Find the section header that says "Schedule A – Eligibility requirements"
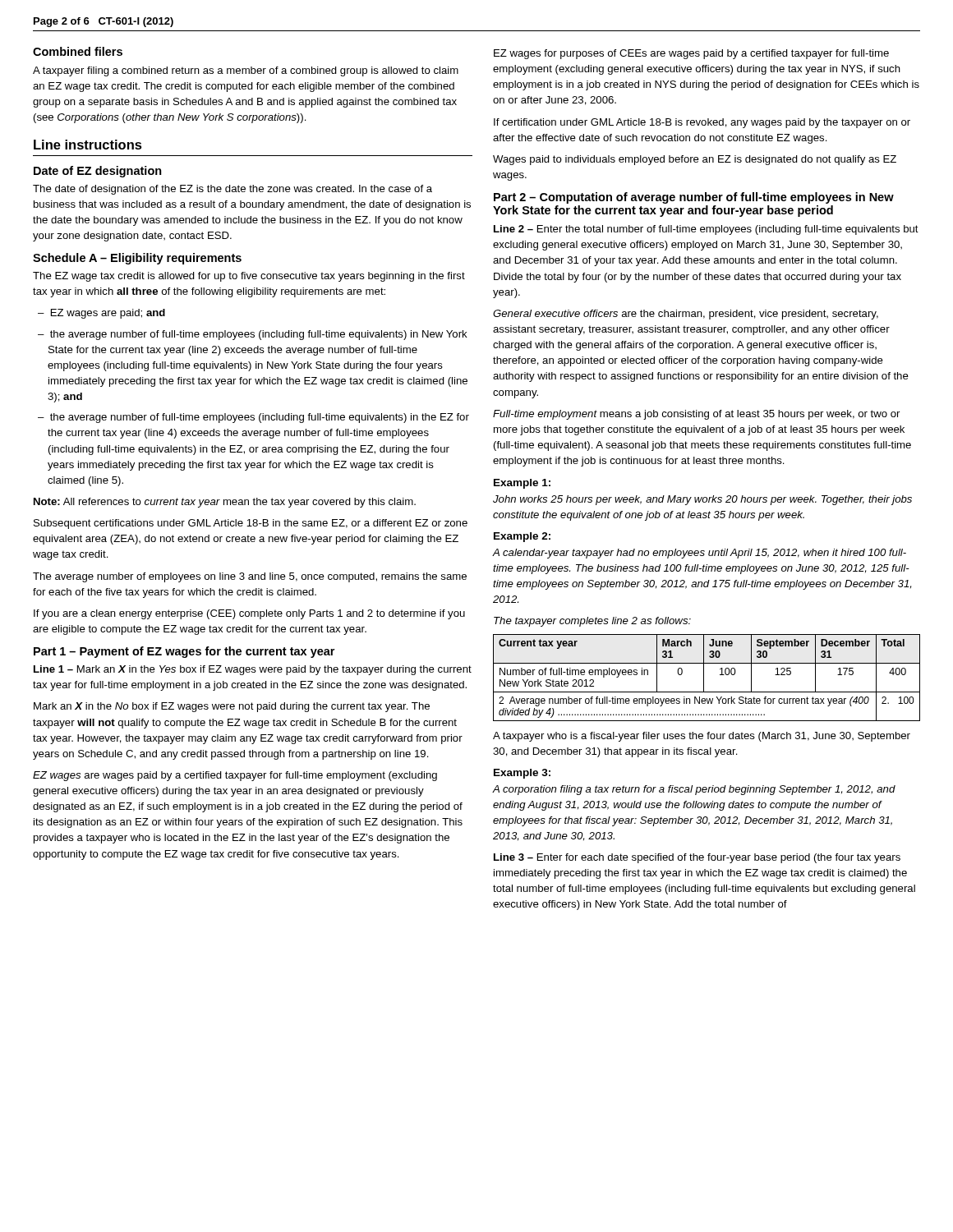The height and width of the screenshot is (1232, 953). [137, 258]
